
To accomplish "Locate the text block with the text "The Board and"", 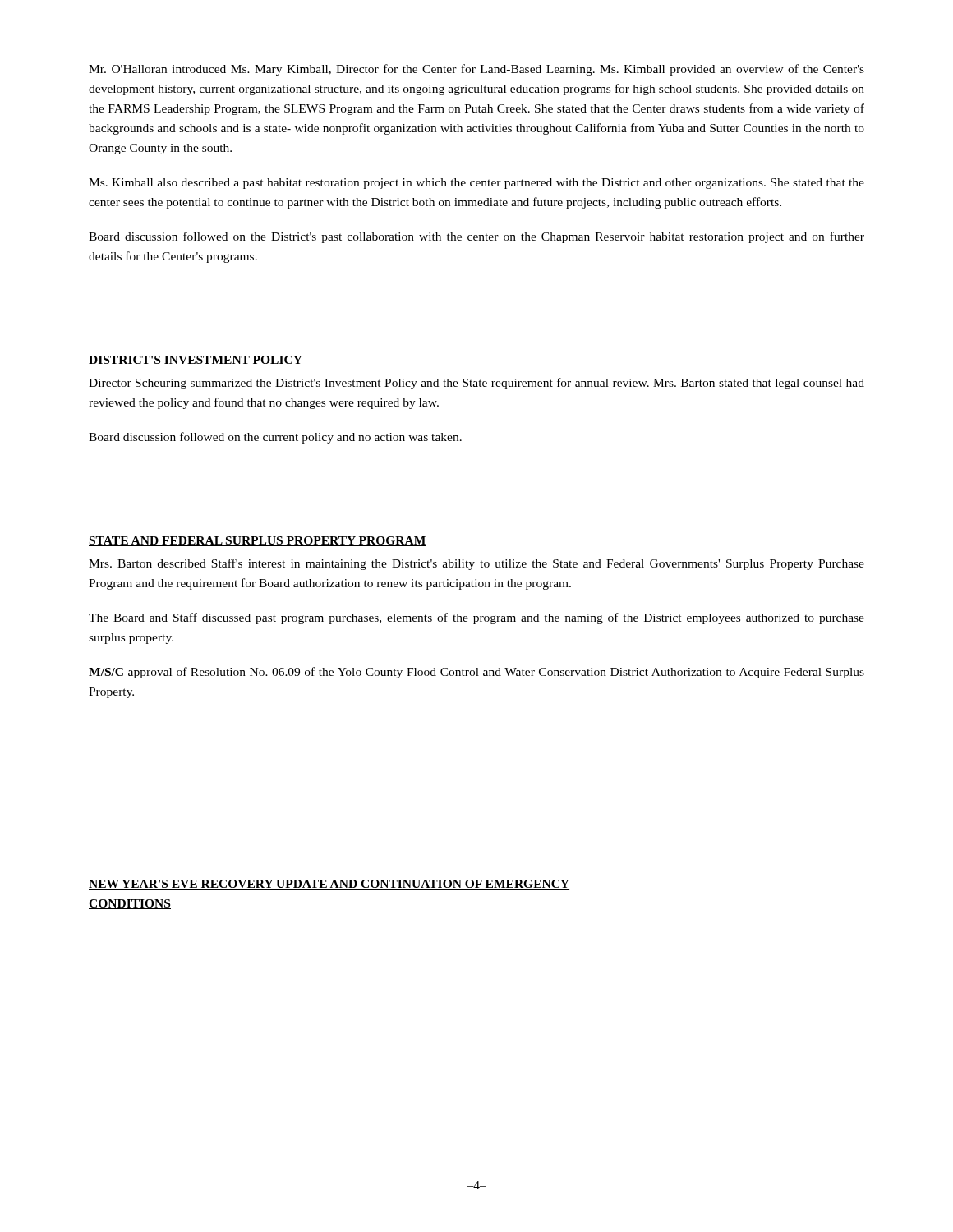I will coord(476,627).
